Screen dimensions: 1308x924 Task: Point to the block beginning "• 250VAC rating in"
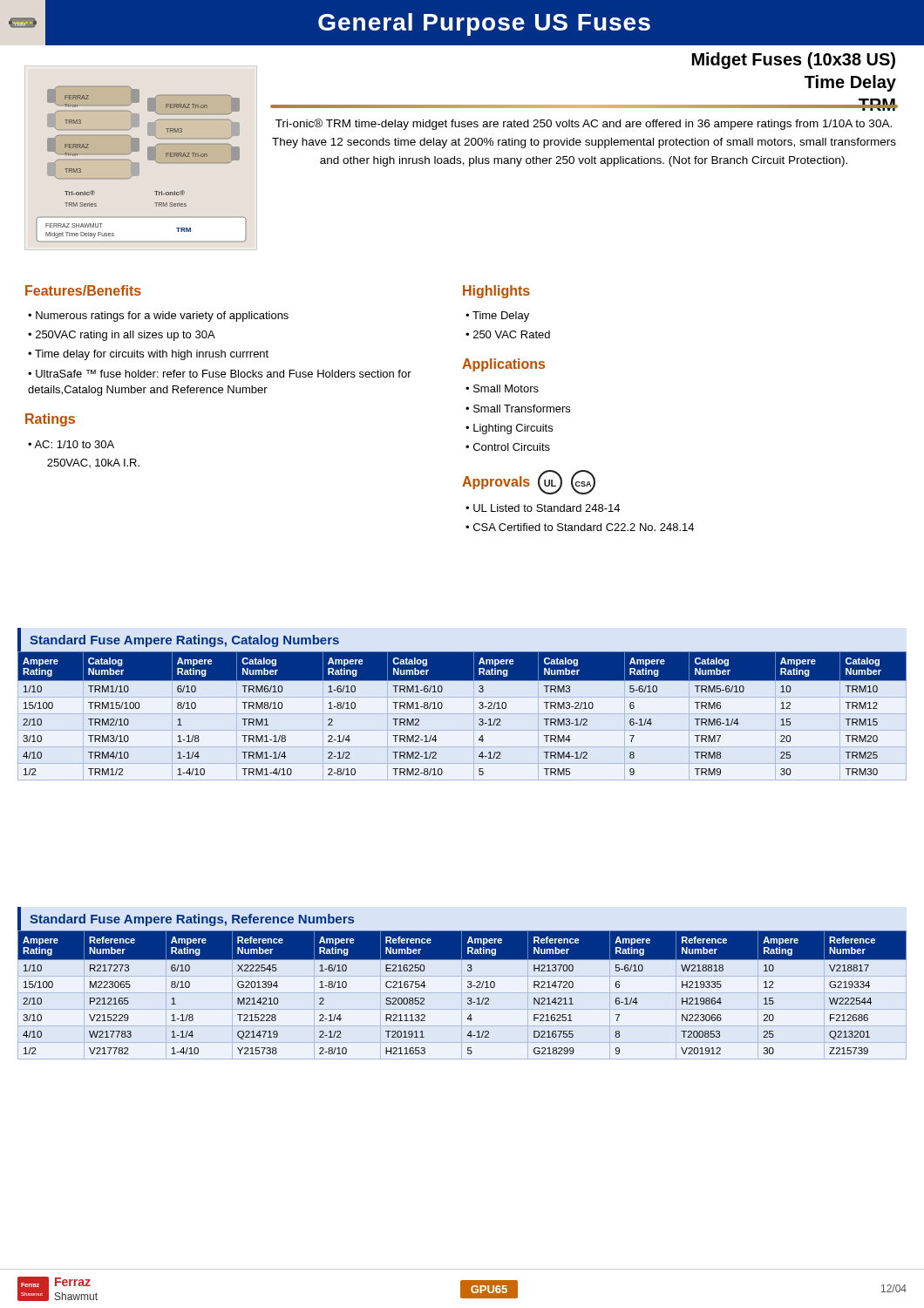(121, 335)
